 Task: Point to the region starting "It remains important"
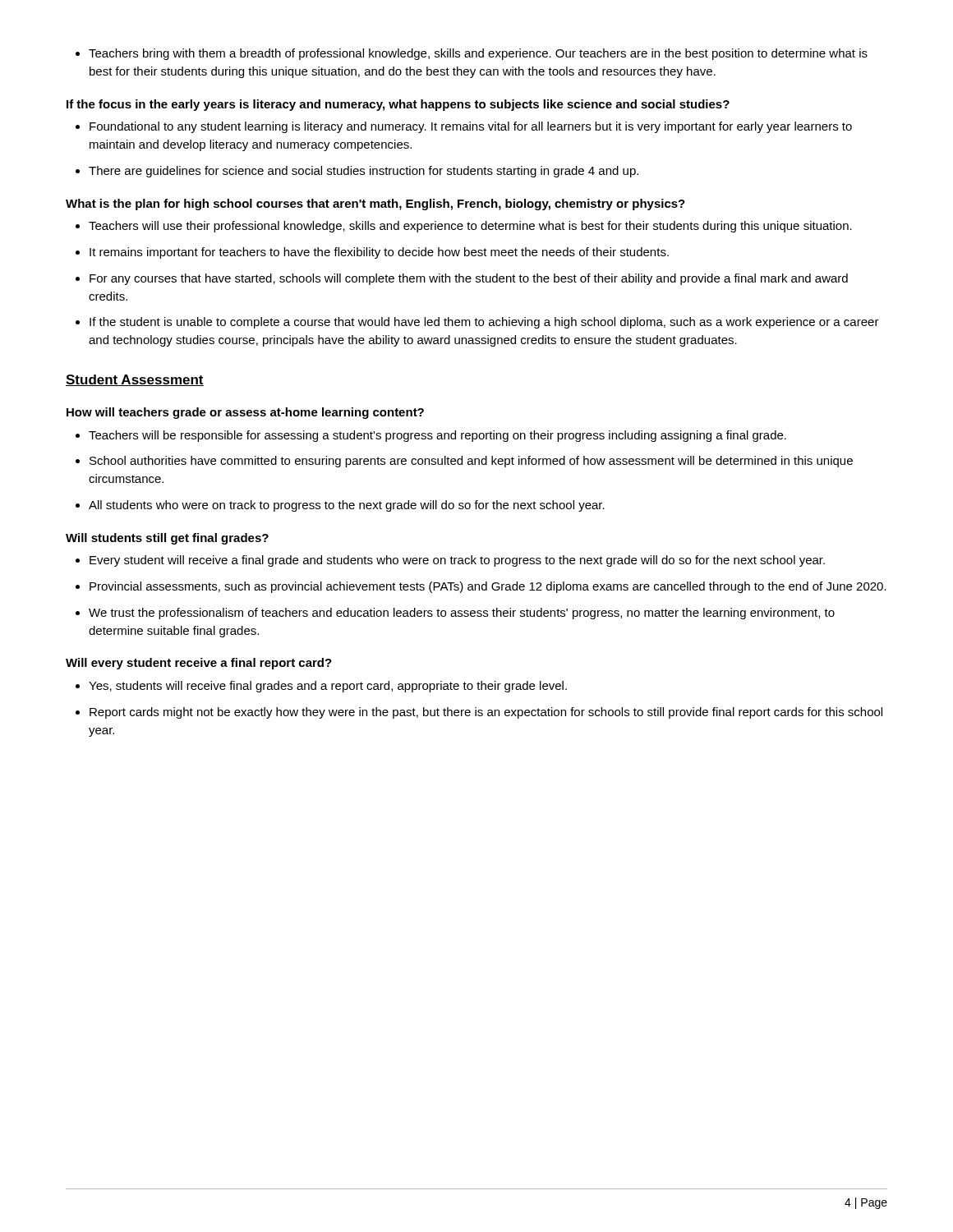[476, 252]
